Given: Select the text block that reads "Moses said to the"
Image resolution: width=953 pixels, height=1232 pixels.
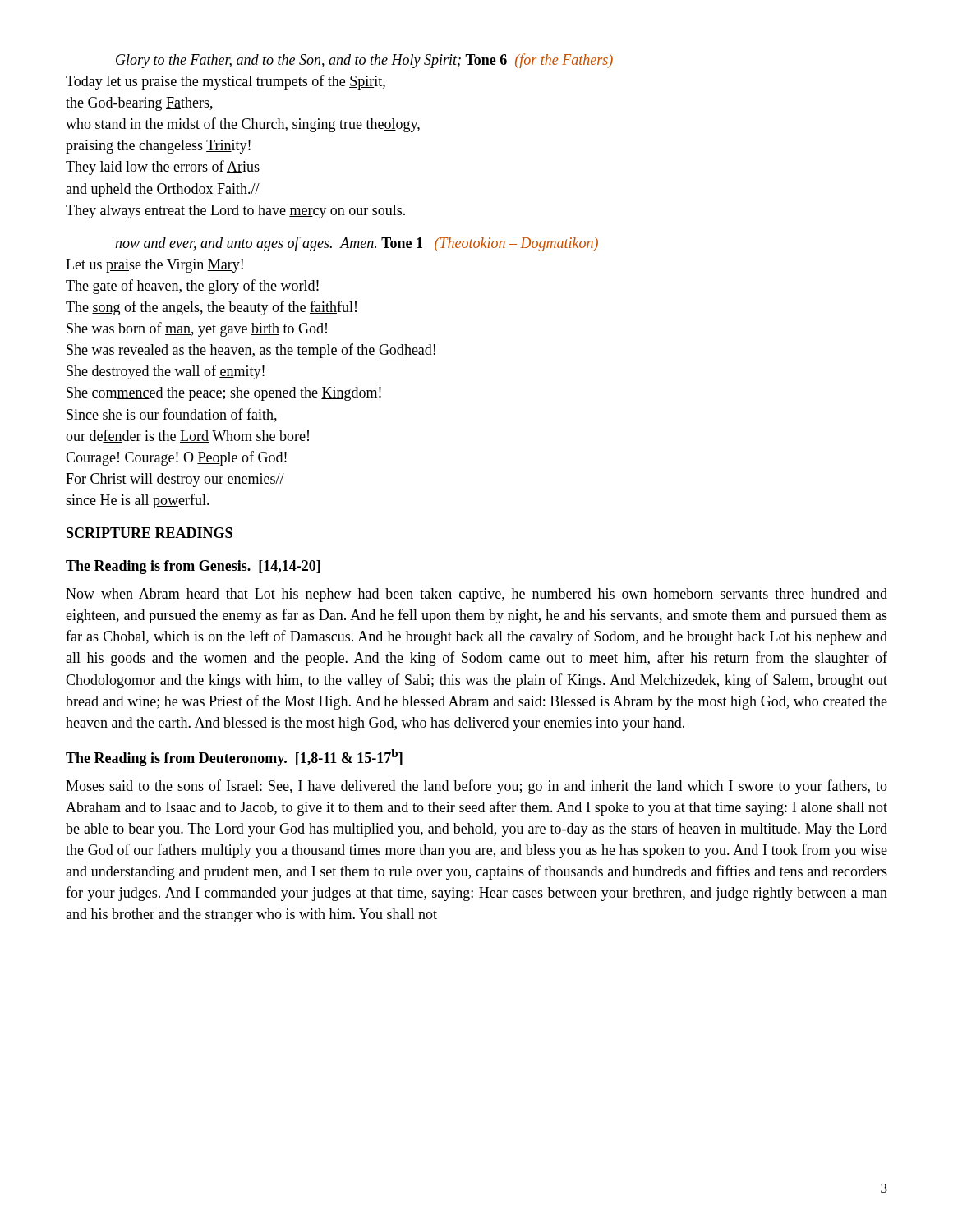Looking at the screenshot, I should pyautogui.click(x=476, y=850).
